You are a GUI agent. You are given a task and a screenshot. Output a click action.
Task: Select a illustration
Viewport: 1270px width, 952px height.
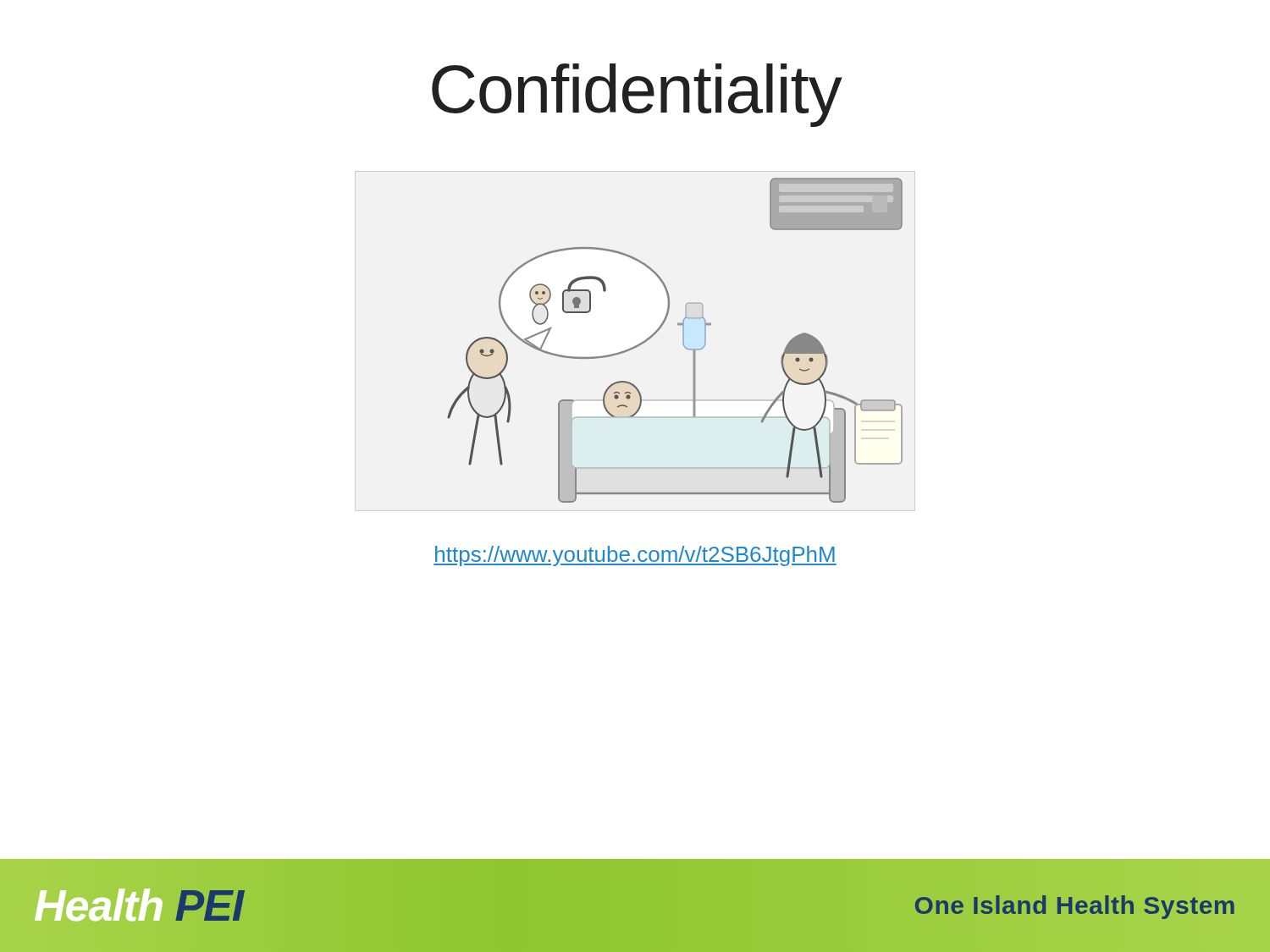coord(635,341)
